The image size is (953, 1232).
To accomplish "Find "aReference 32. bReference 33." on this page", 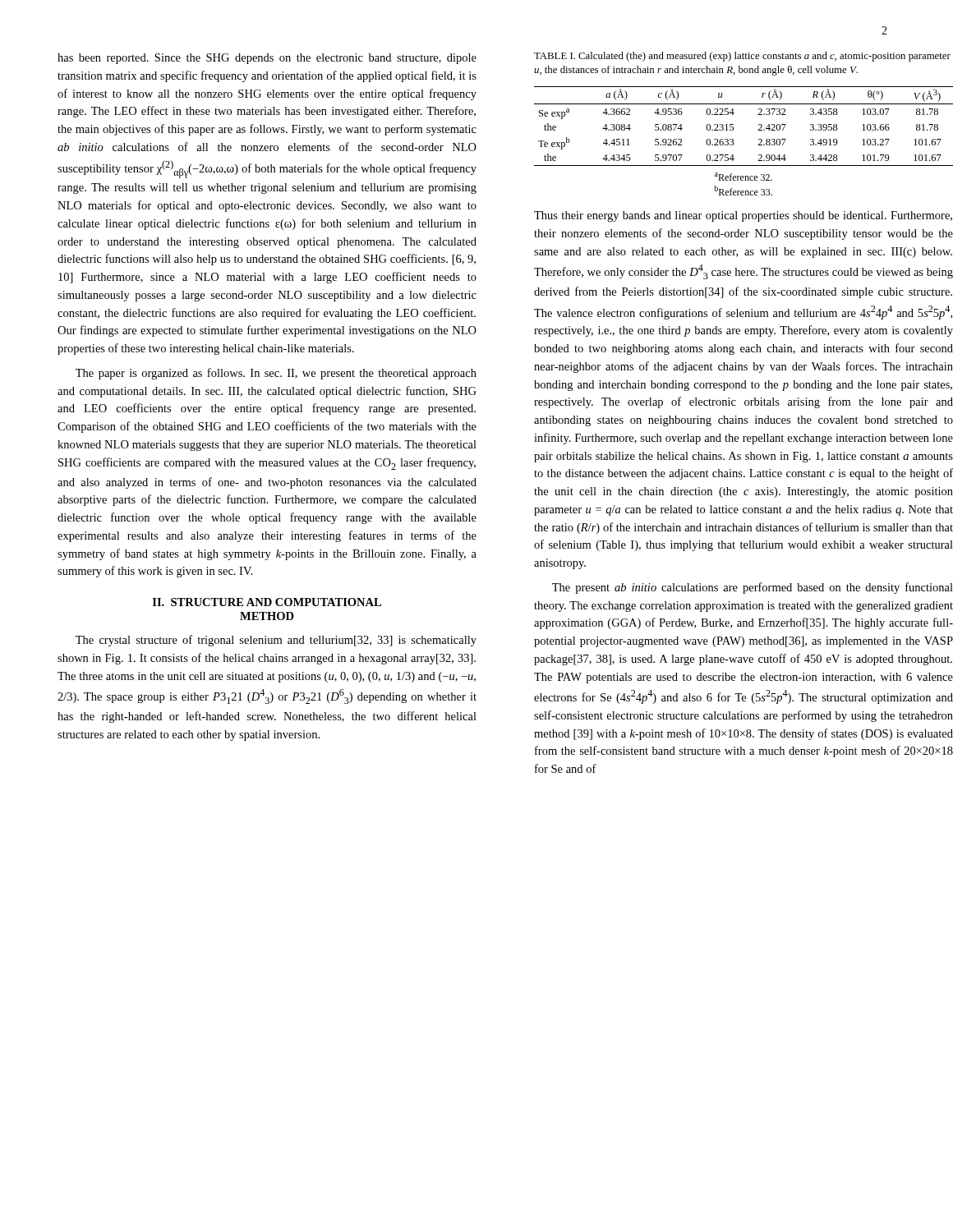I will tap(743, 184).
